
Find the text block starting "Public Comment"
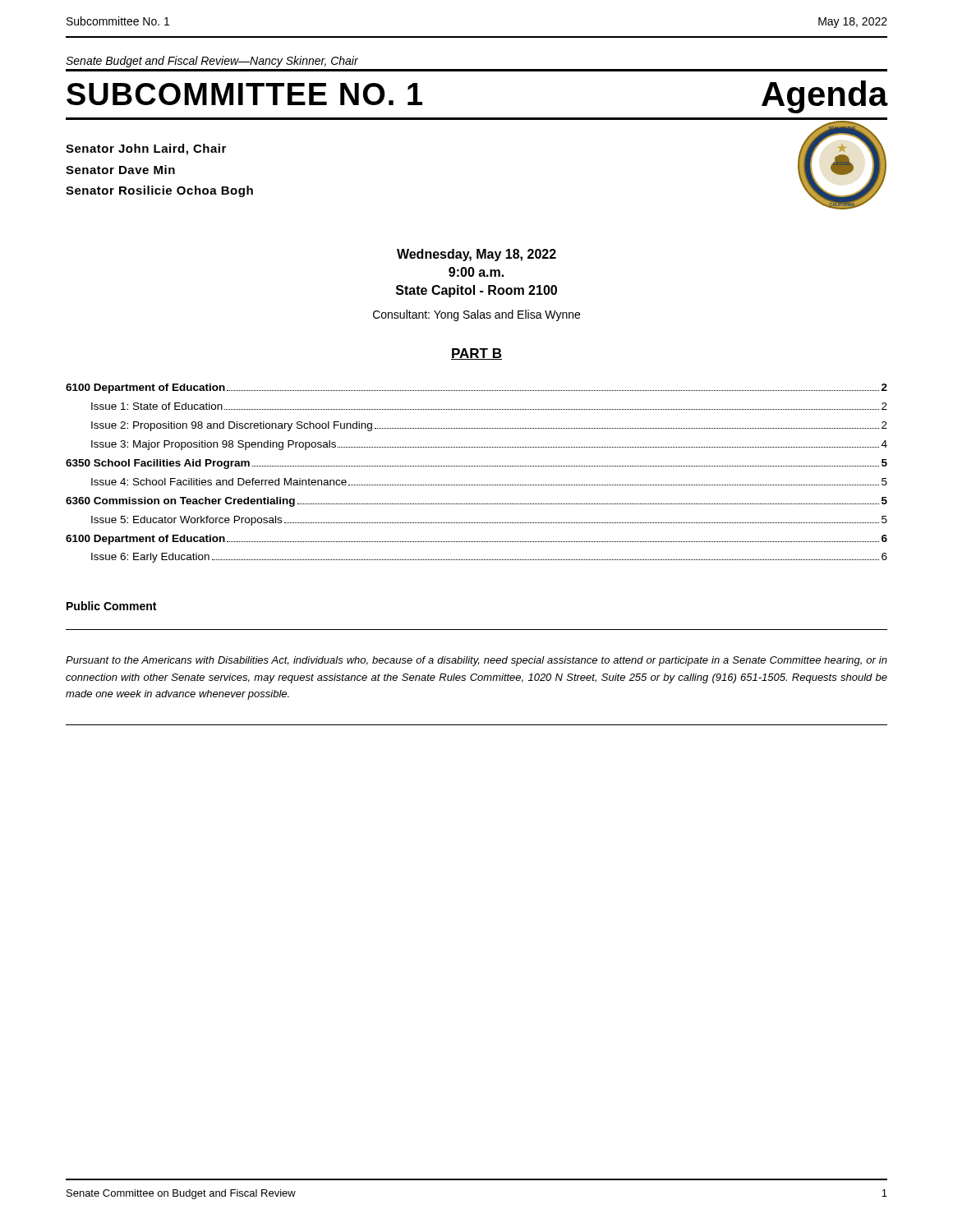click(x=111, y=606)
